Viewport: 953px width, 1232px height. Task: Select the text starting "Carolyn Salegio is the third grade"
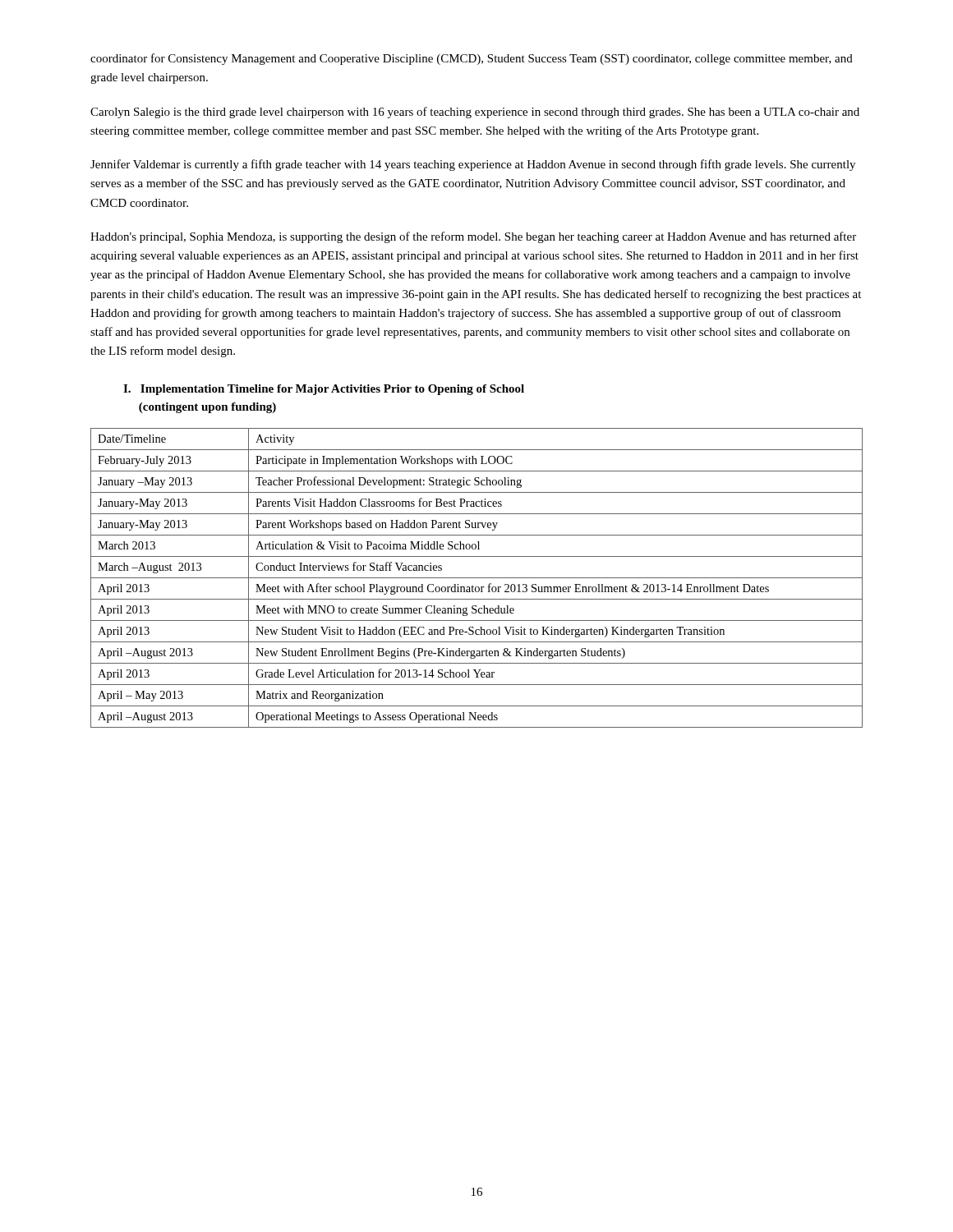point(475,121)
